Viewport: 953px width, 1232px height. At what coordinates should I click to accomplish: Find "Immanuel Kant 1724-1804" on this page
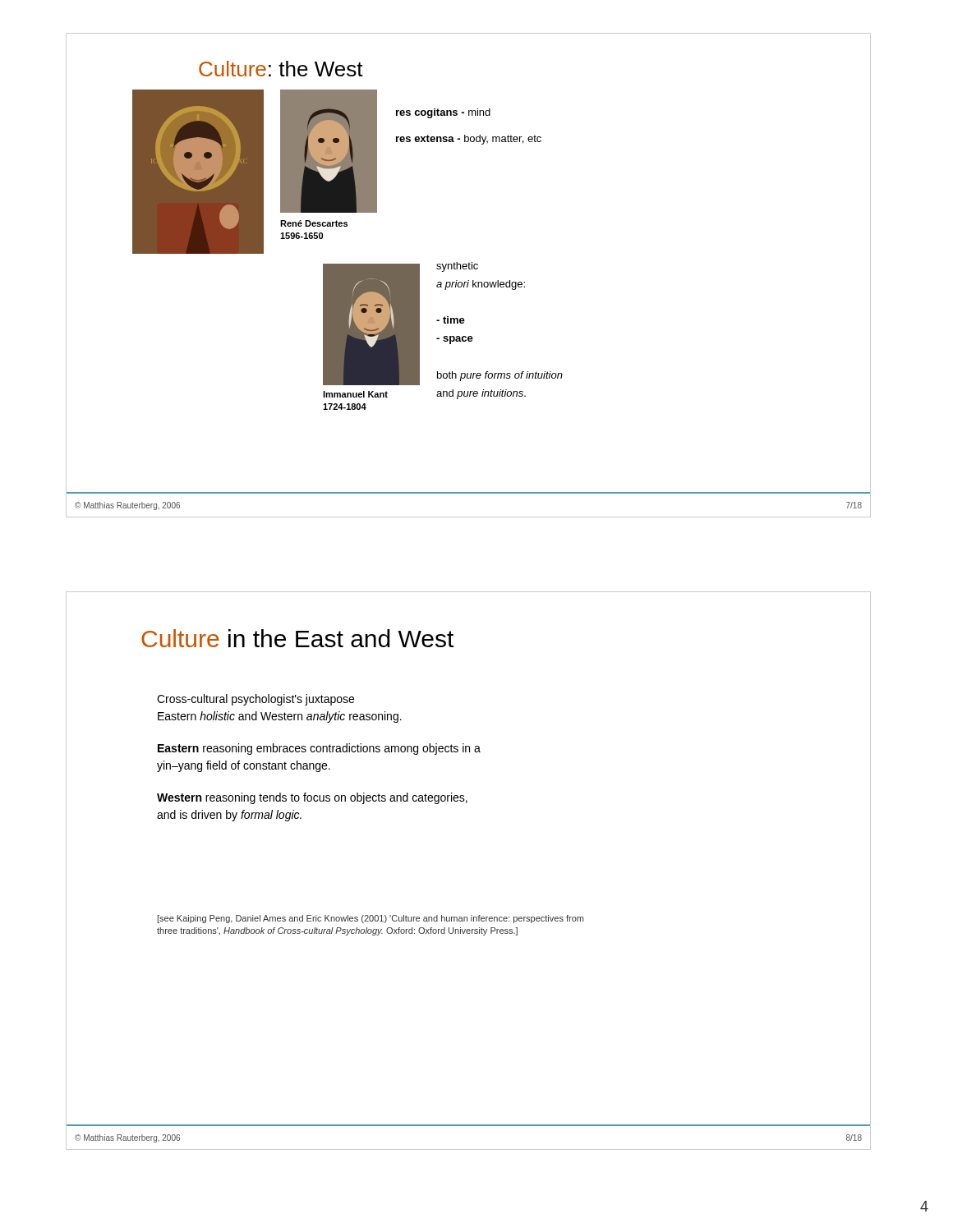pos(355,401)
